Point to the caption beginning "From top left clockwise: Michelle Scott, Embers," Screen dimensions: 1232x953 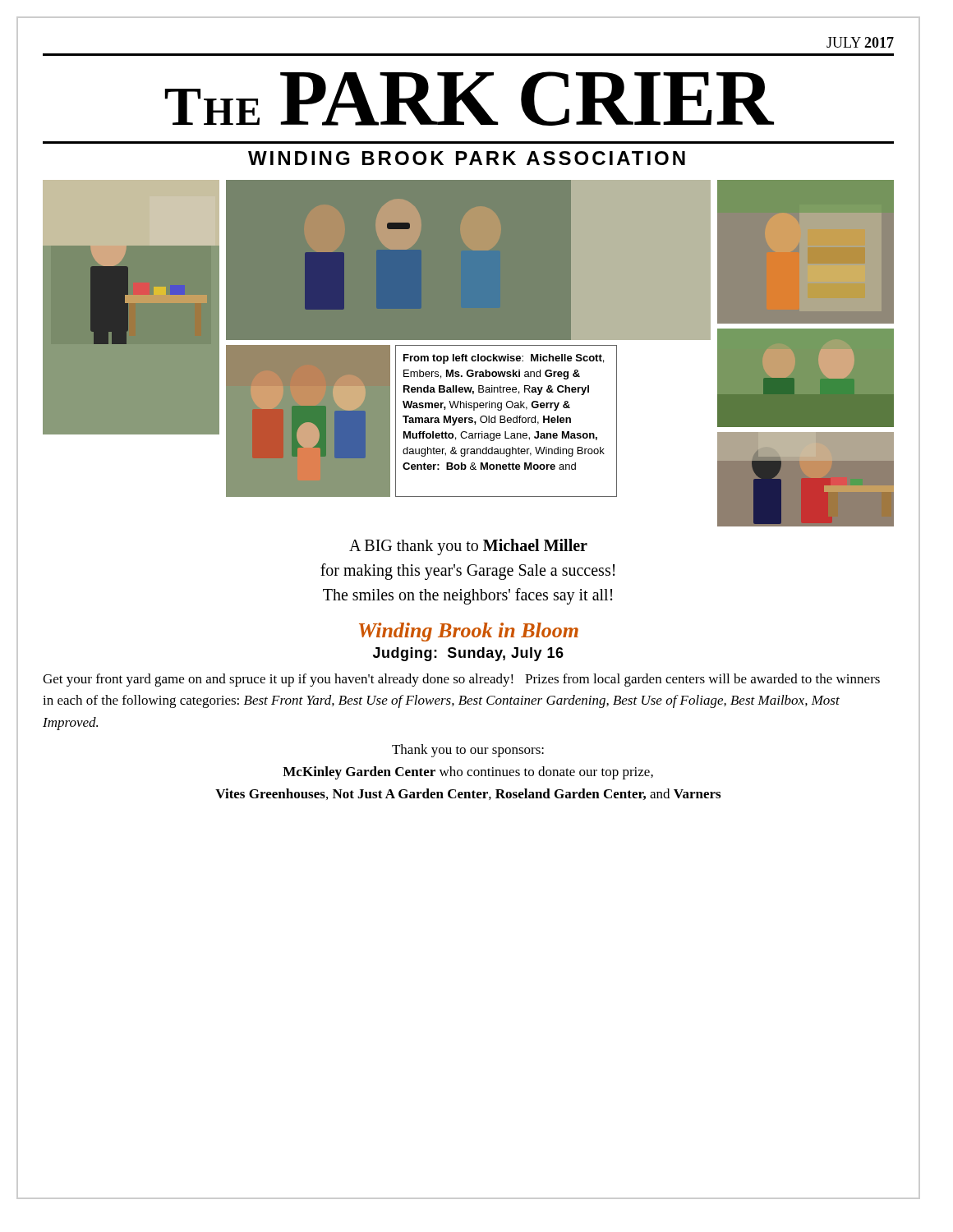[x=504, y=412]
